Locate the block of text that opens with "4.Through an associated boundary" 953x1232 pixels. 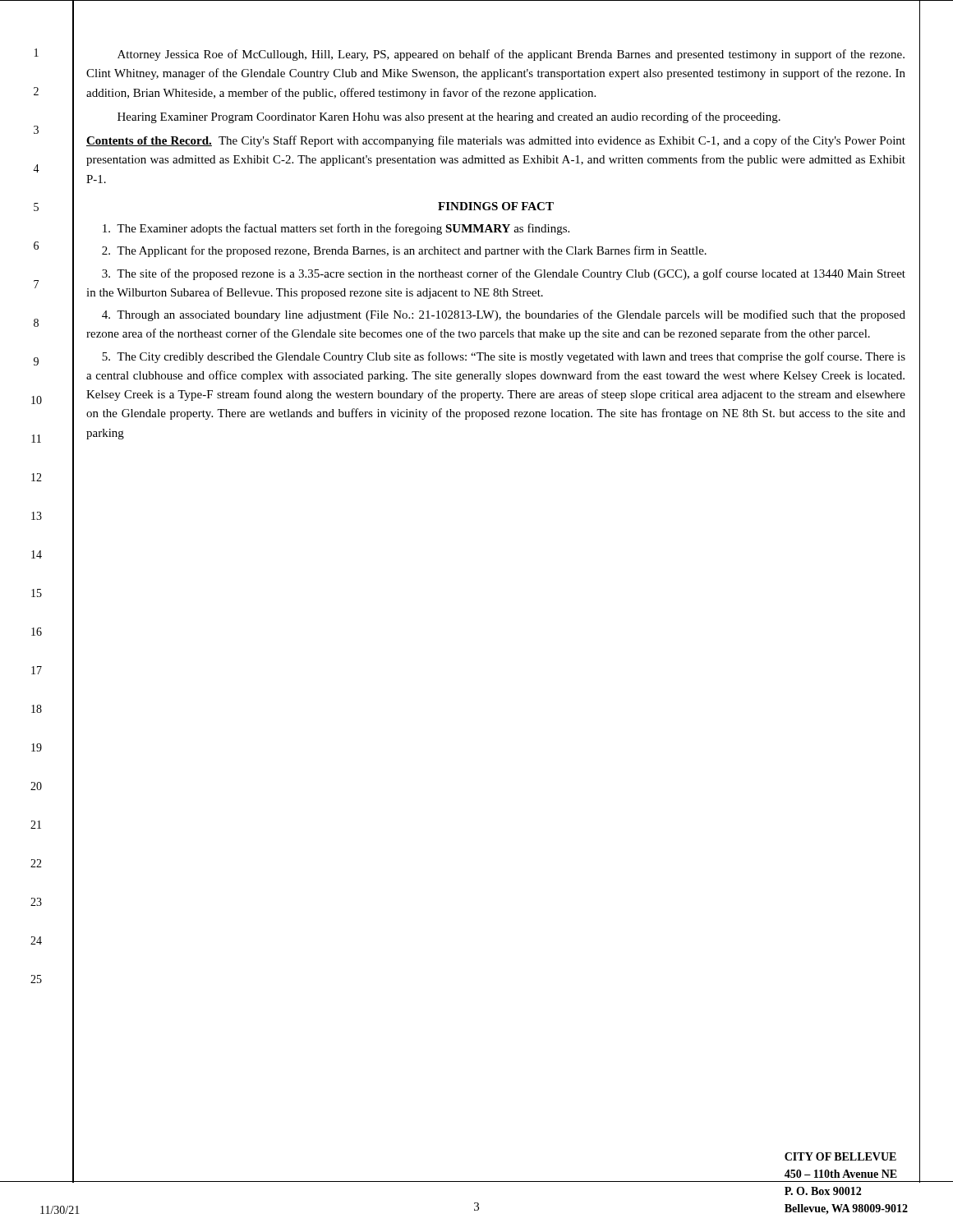[x=496, y=323]
